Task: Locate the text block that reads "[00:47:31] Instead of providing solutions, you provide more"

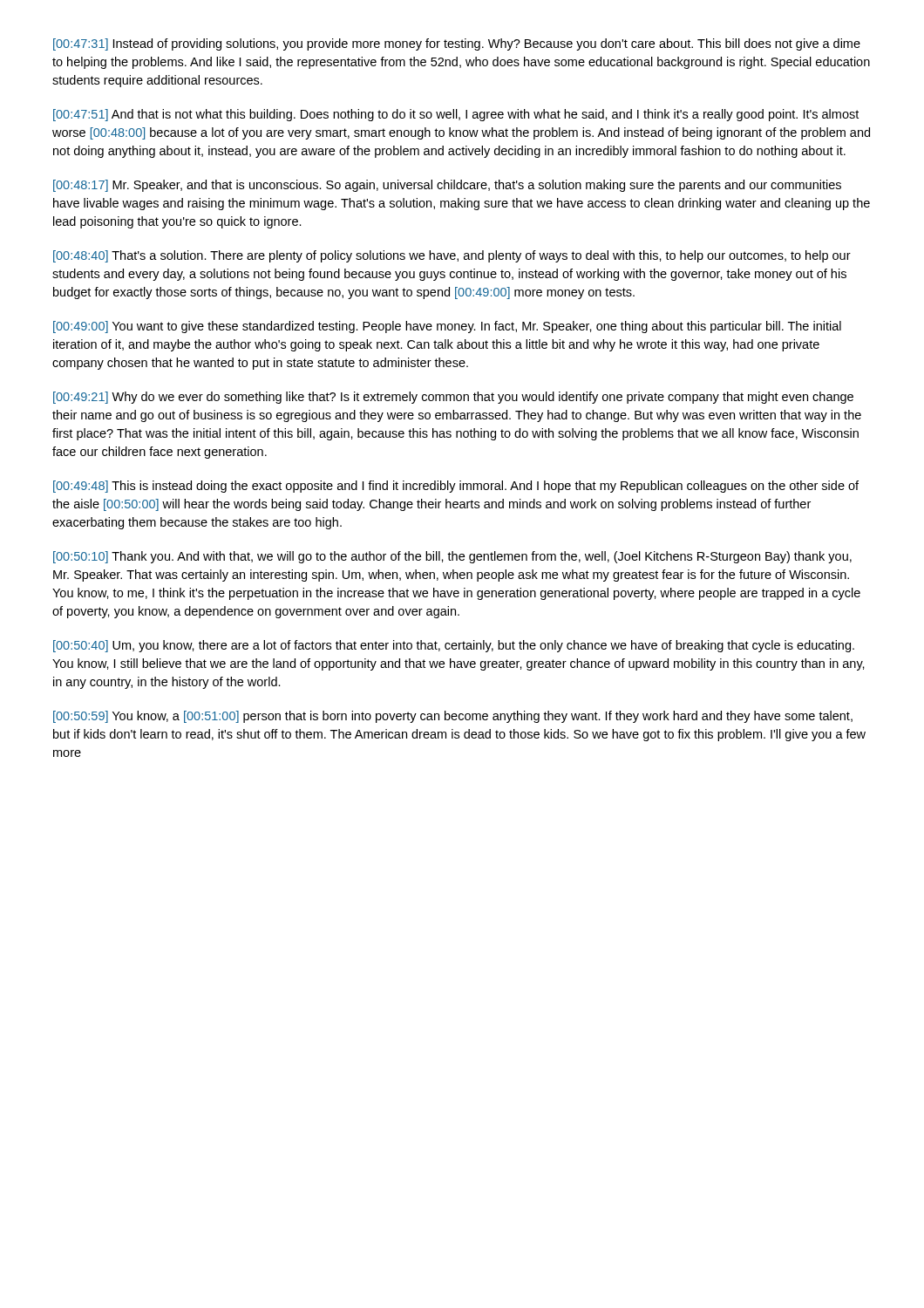Action: [461, 62]
